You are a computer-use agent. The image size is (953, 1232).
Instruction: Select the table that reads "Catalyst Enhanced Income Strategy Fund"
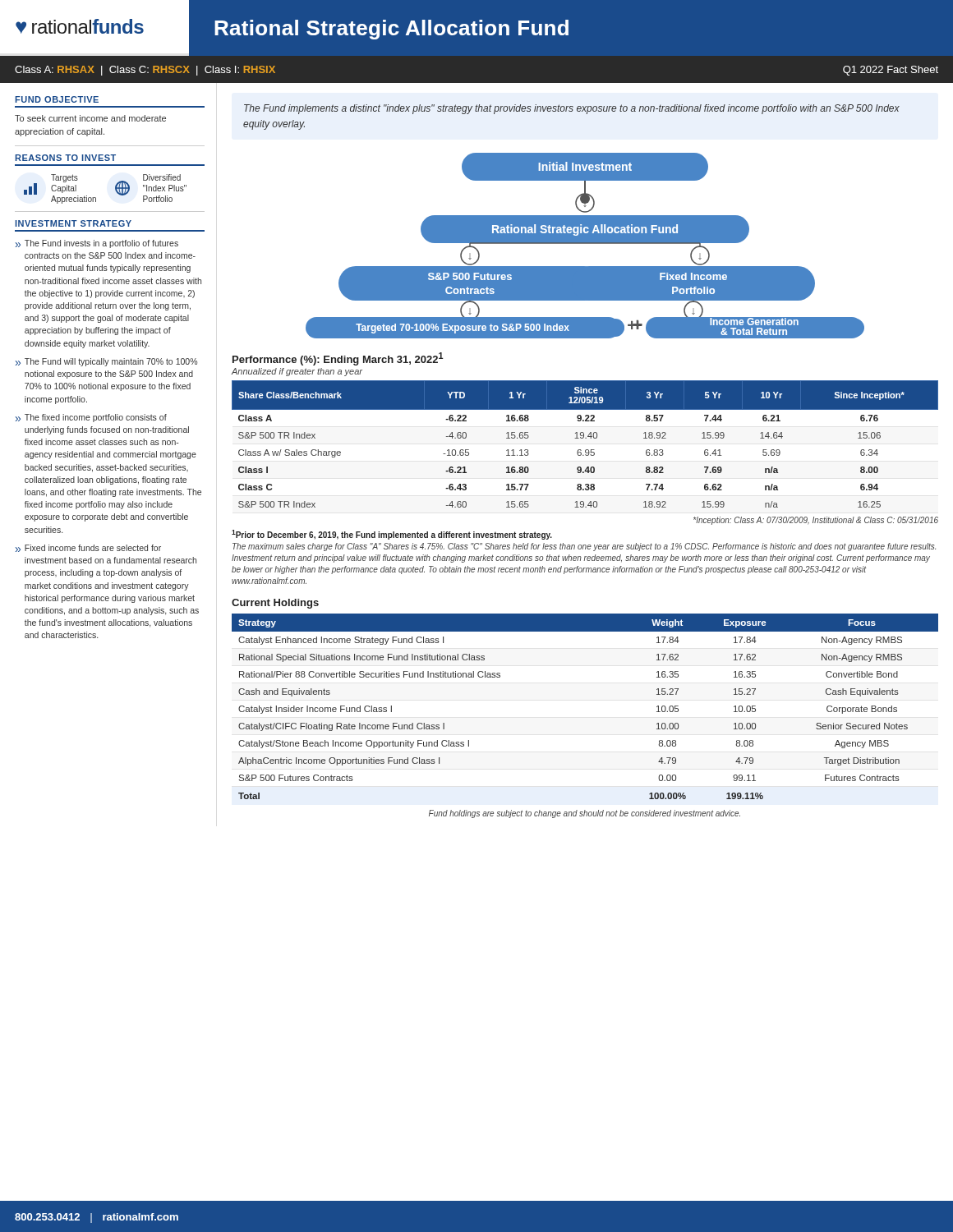(585, 709)
